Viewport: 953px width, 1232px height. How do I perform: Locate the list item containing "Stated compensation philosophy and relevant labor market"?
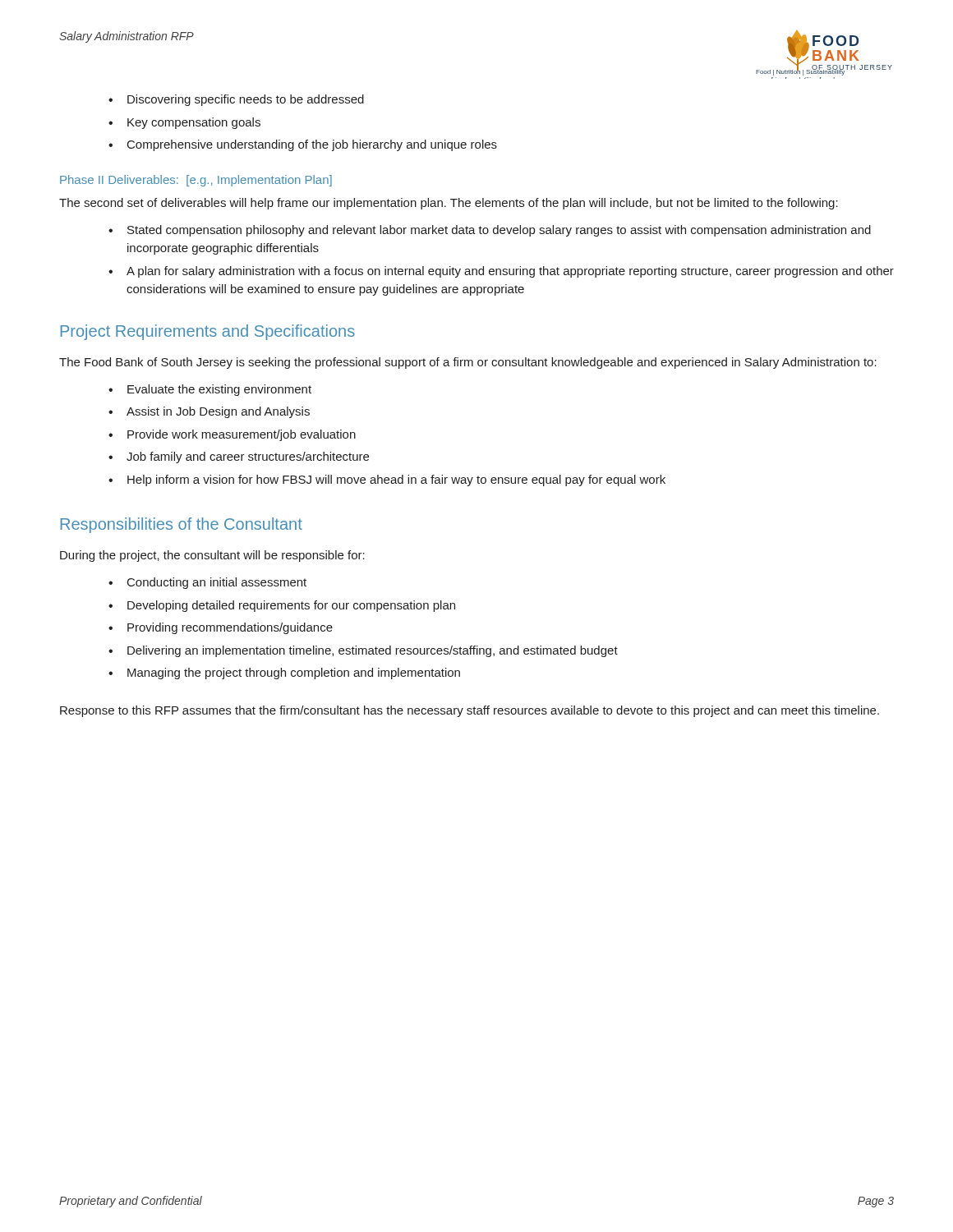(x=499, y=238)
